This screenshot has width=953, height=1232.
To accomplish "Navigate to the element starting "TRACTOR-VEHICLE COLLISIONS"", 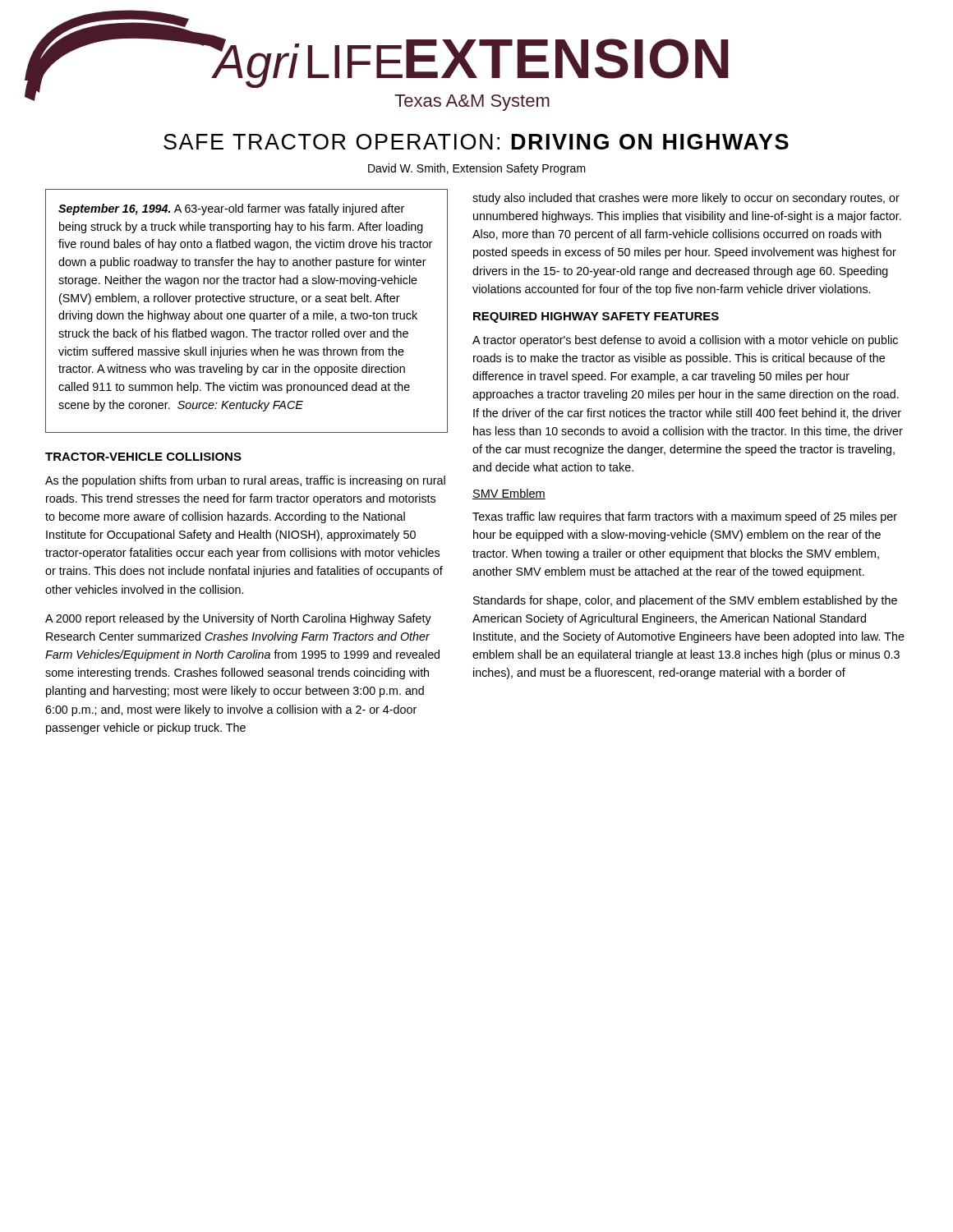I will pos(143,456).
